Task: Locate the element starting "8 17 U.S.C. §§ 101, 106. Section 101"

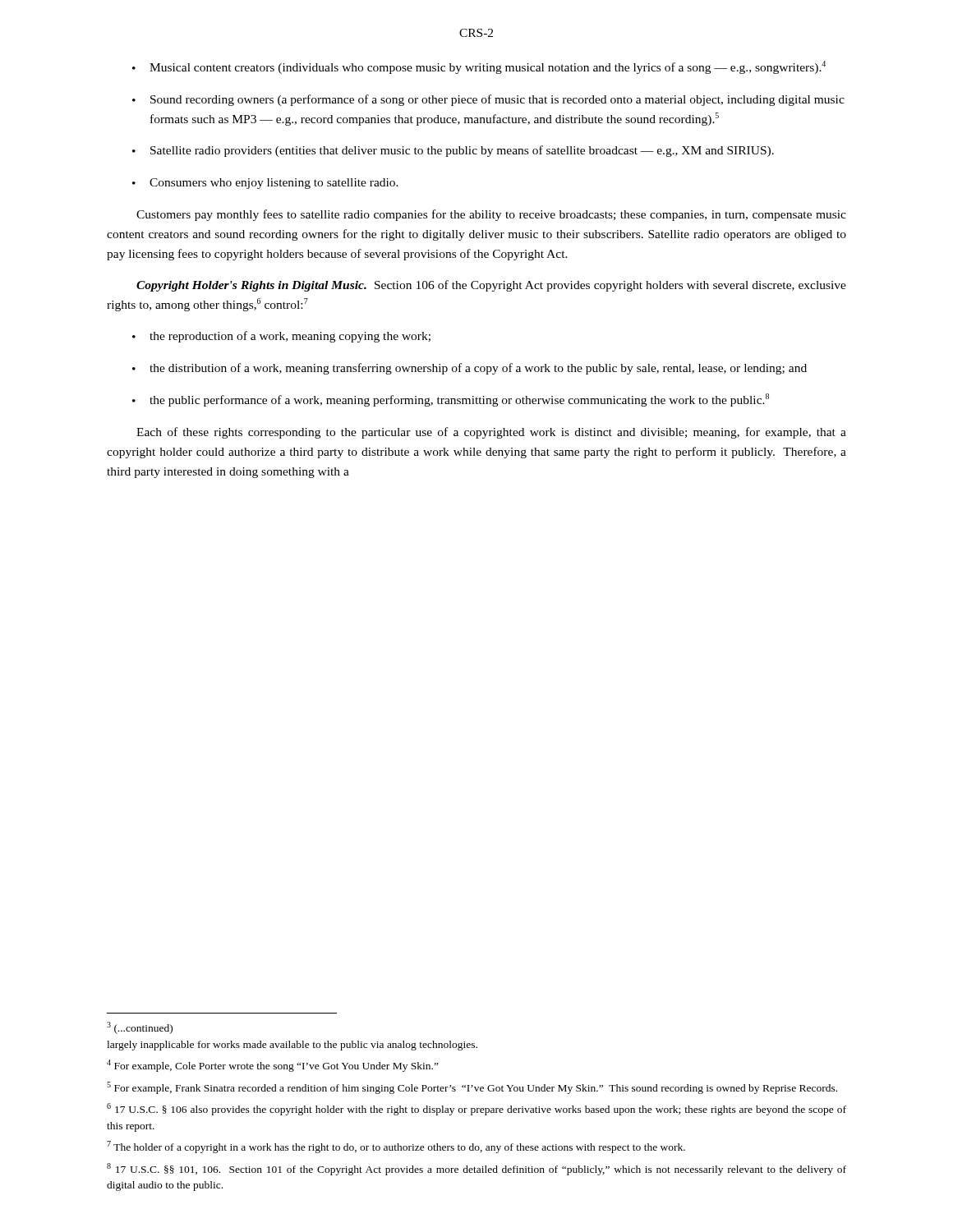Action: tap(476, 1176)
